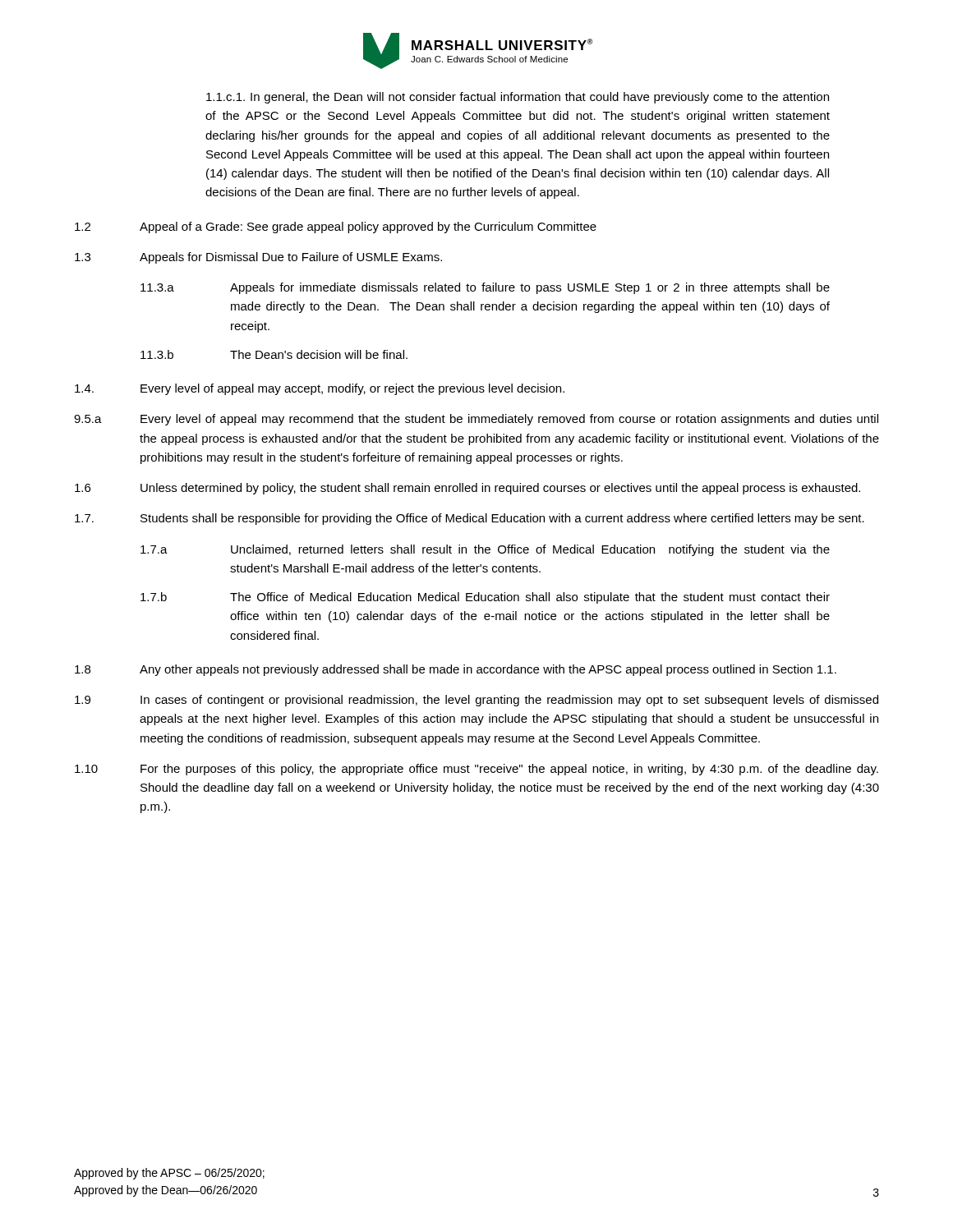Navigate to the region starting "7. Students shall be responsible for"
Image resolution: width=953 pixels, height=1232 pixels.
[476, 518]
